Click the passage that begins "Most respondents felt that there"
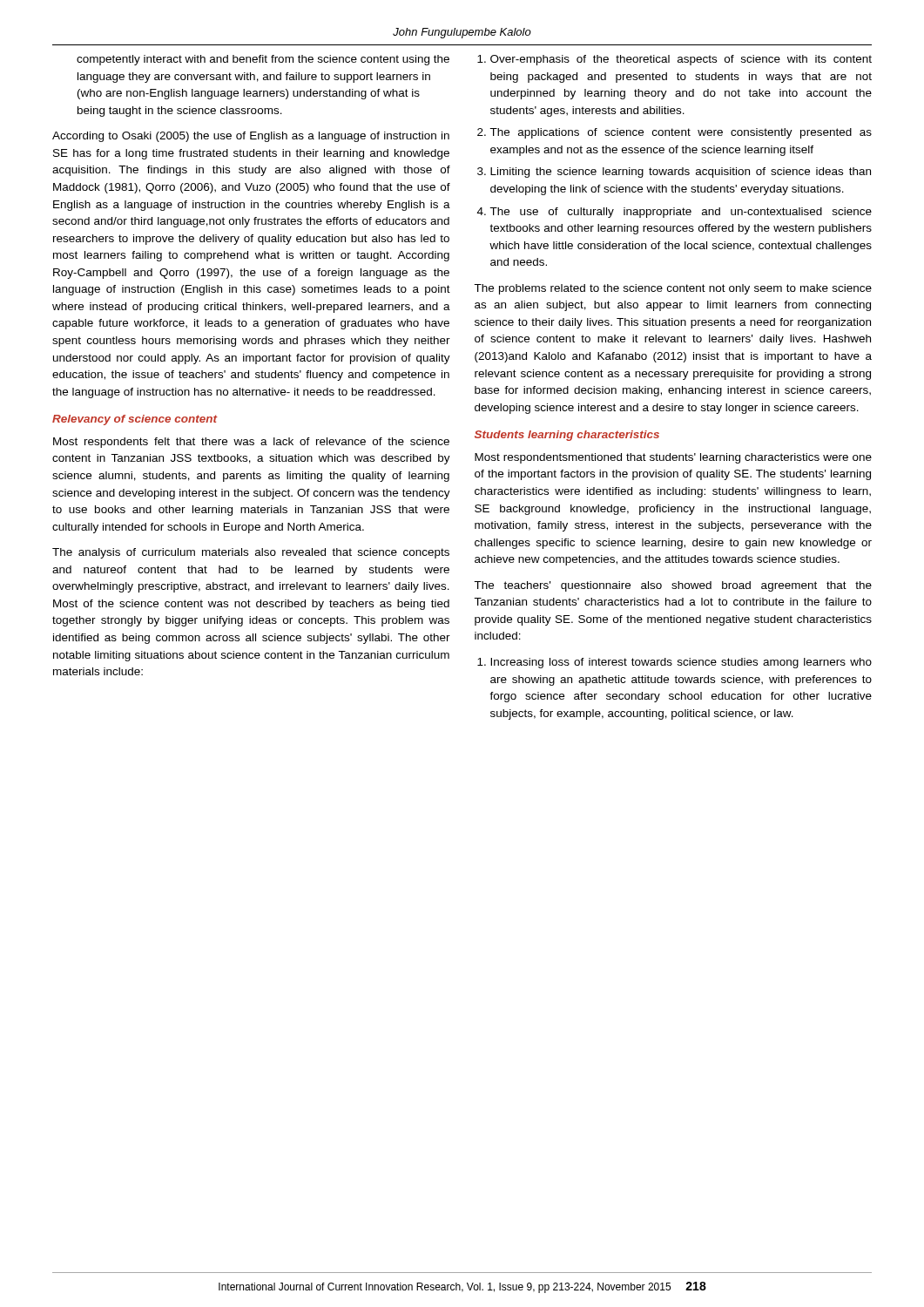This screenshot has height=1307, width=924. coord(251,484)
